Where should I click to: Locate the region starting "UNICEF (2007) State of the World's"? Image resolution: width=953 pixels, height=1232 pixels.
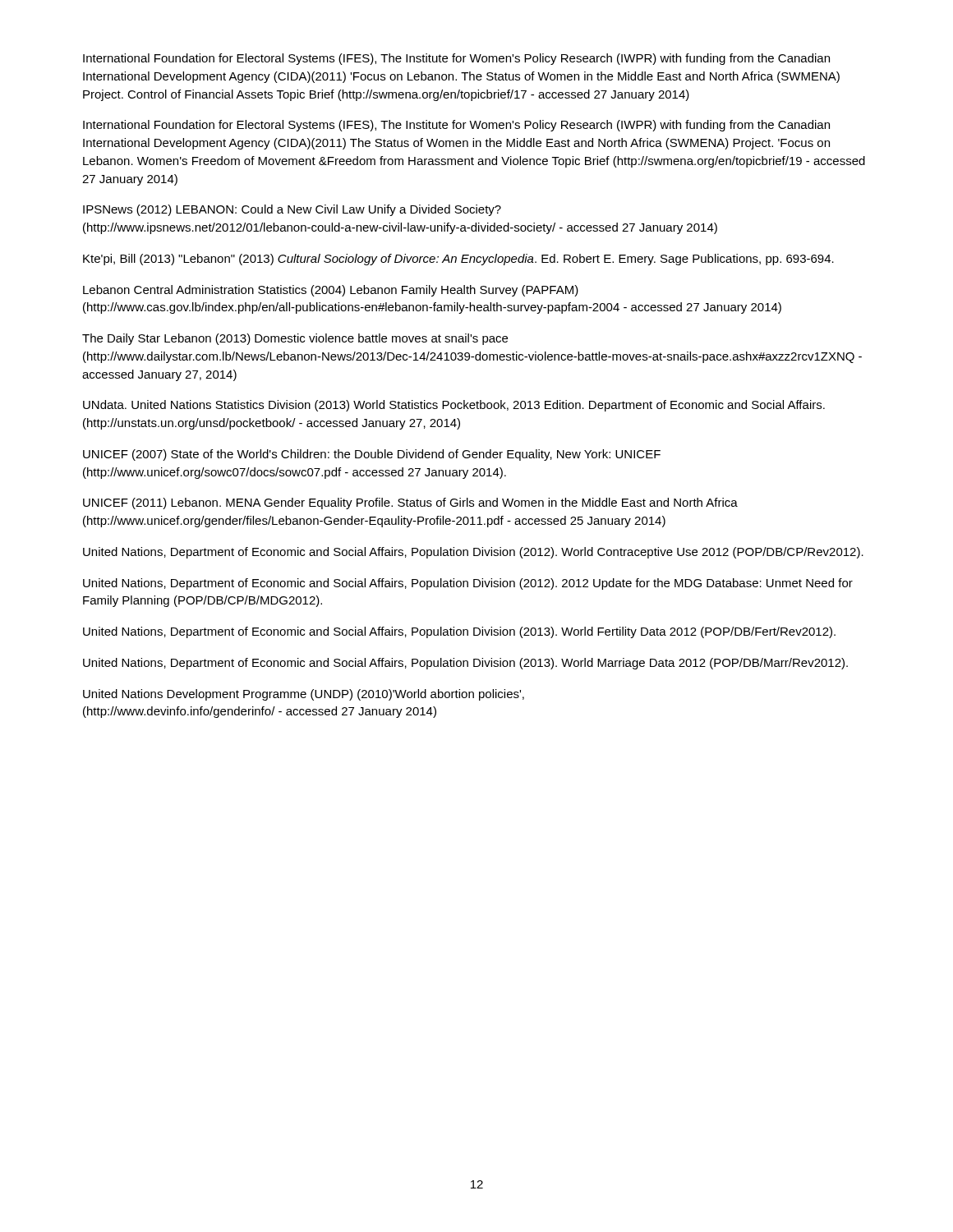371,462
